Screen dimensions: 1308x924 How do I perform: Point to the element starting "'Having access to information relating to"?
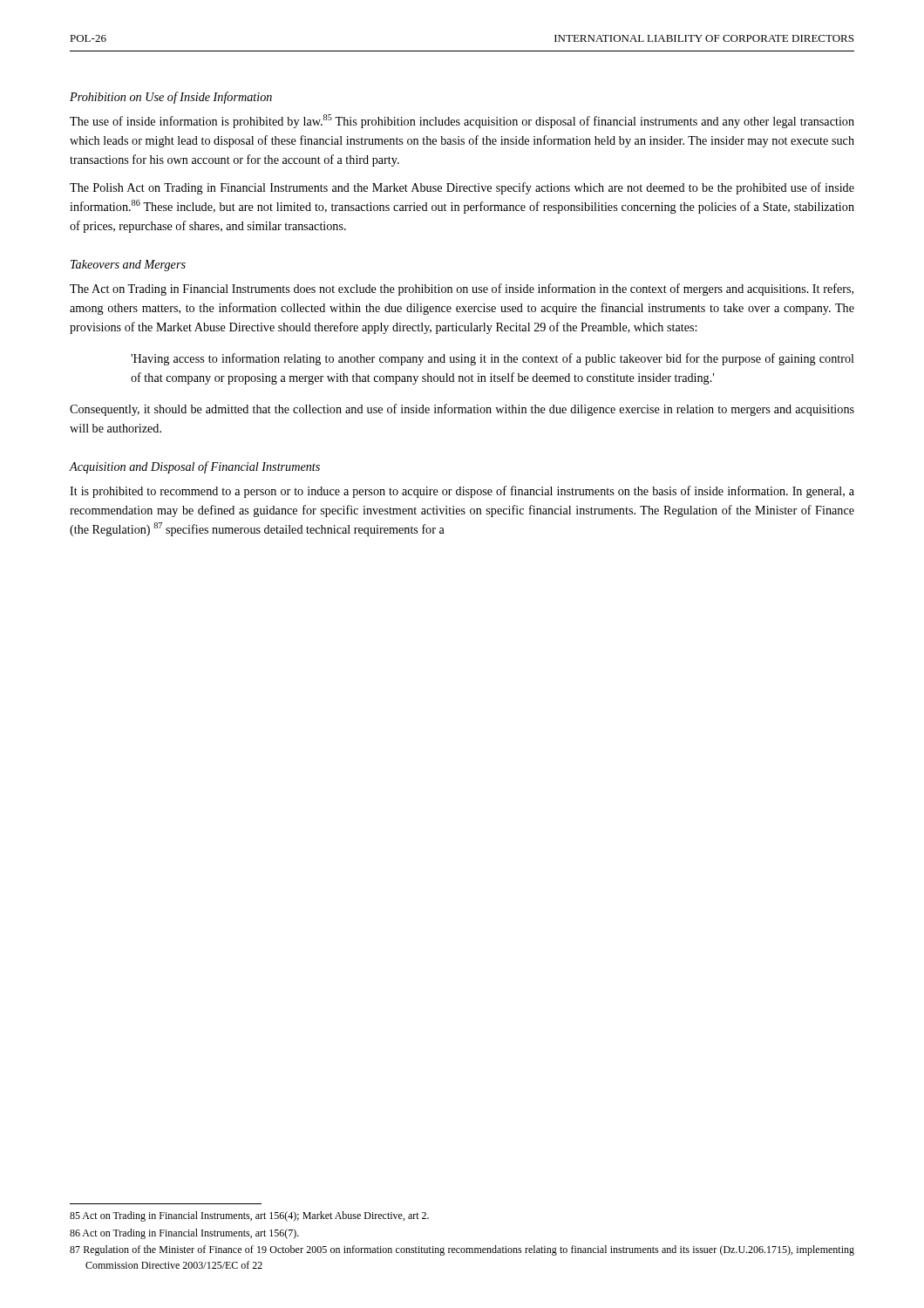click(x=492, y=368)
